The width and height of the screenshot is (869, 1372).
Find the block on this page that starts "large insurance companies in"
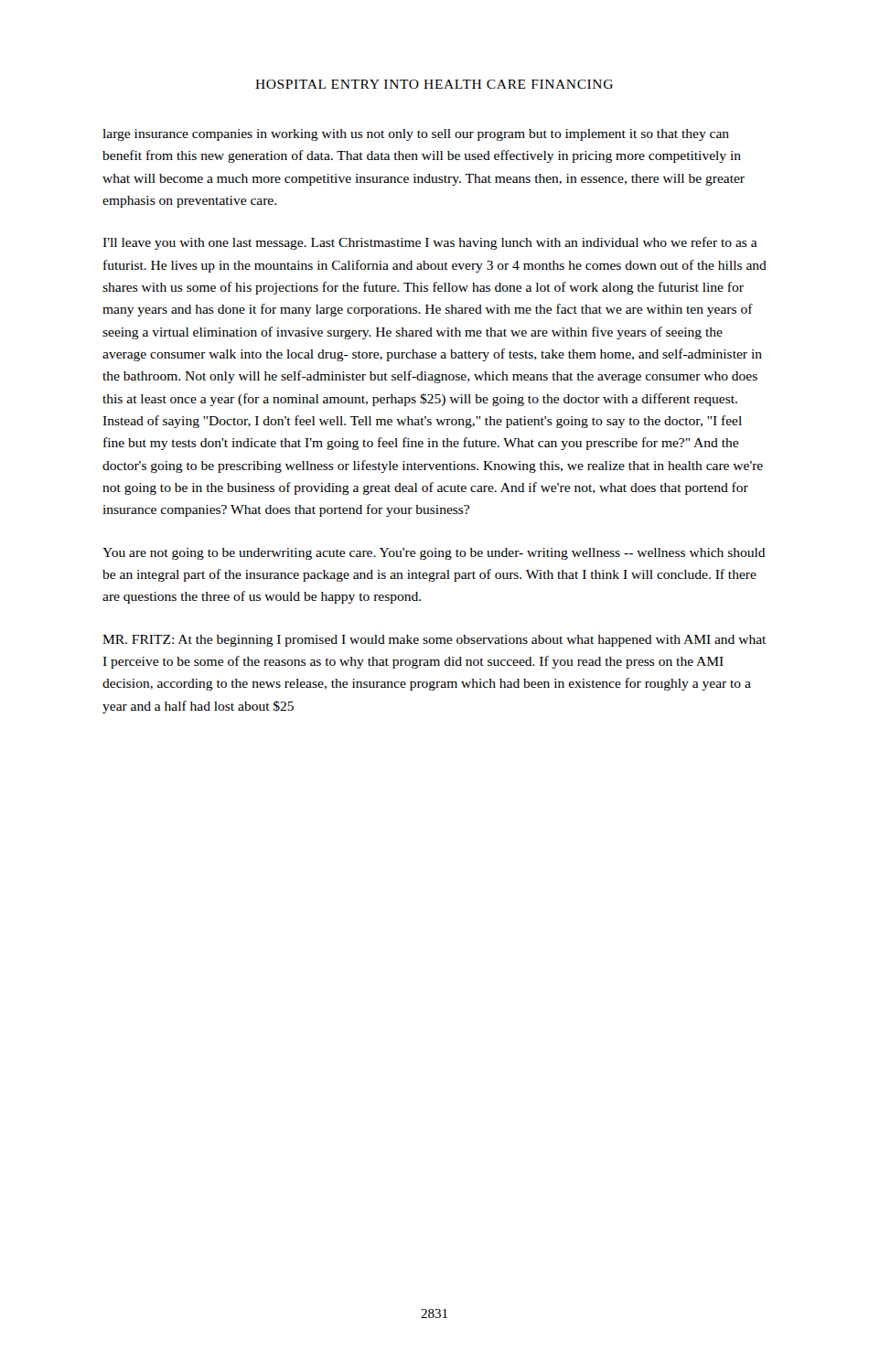click(x=424, y=166)
